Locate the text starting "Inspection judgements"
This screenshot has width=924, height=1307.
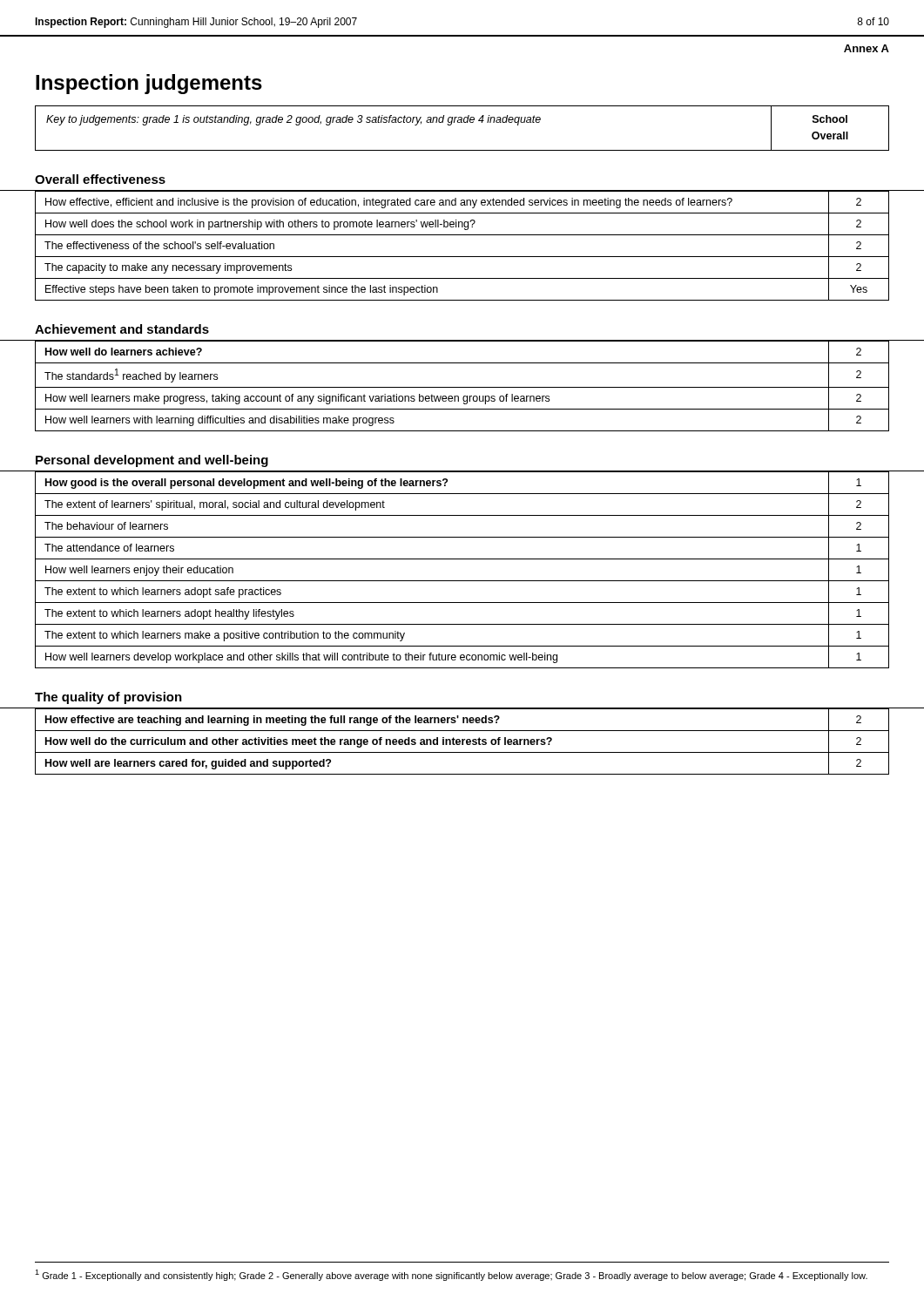point(149,82)
